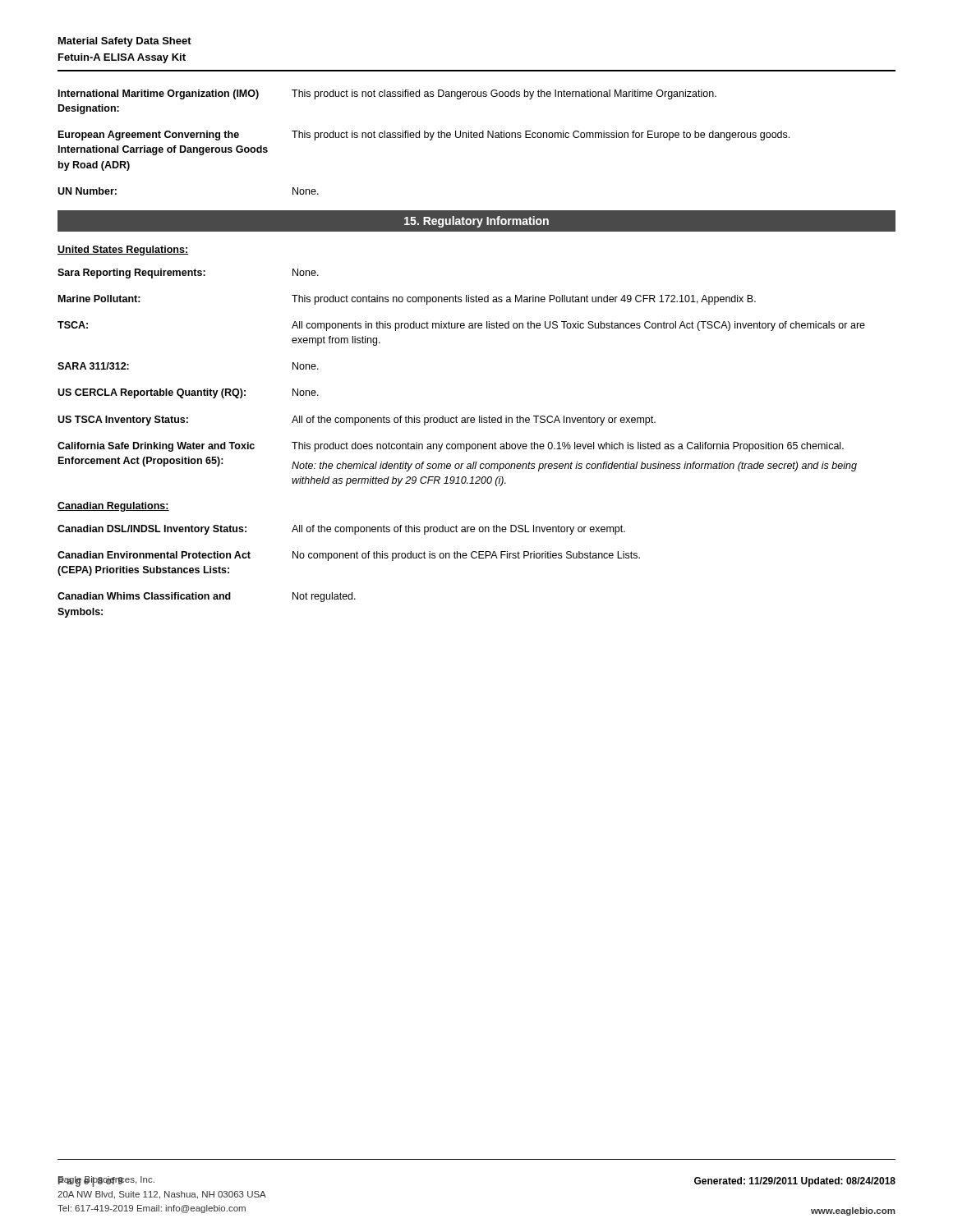Image resolution: width=953 pixels, height=1232 pixels.
Task: Locate the block of text that opens with "International Maritime Organization"
Action: pyautogui.click(x=476, y=101)
